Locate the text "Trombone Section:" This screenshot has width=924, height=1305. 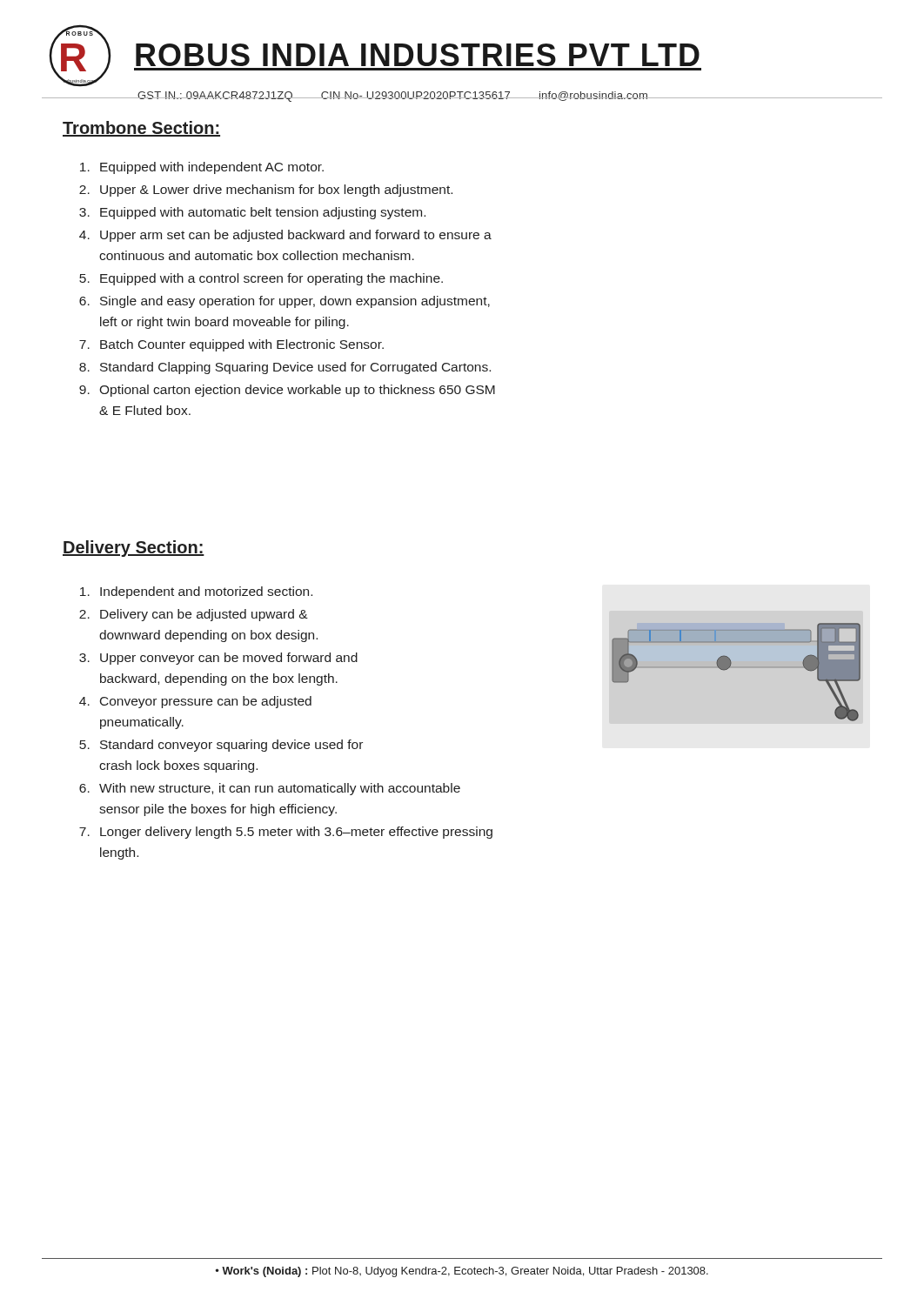(141, 128)
